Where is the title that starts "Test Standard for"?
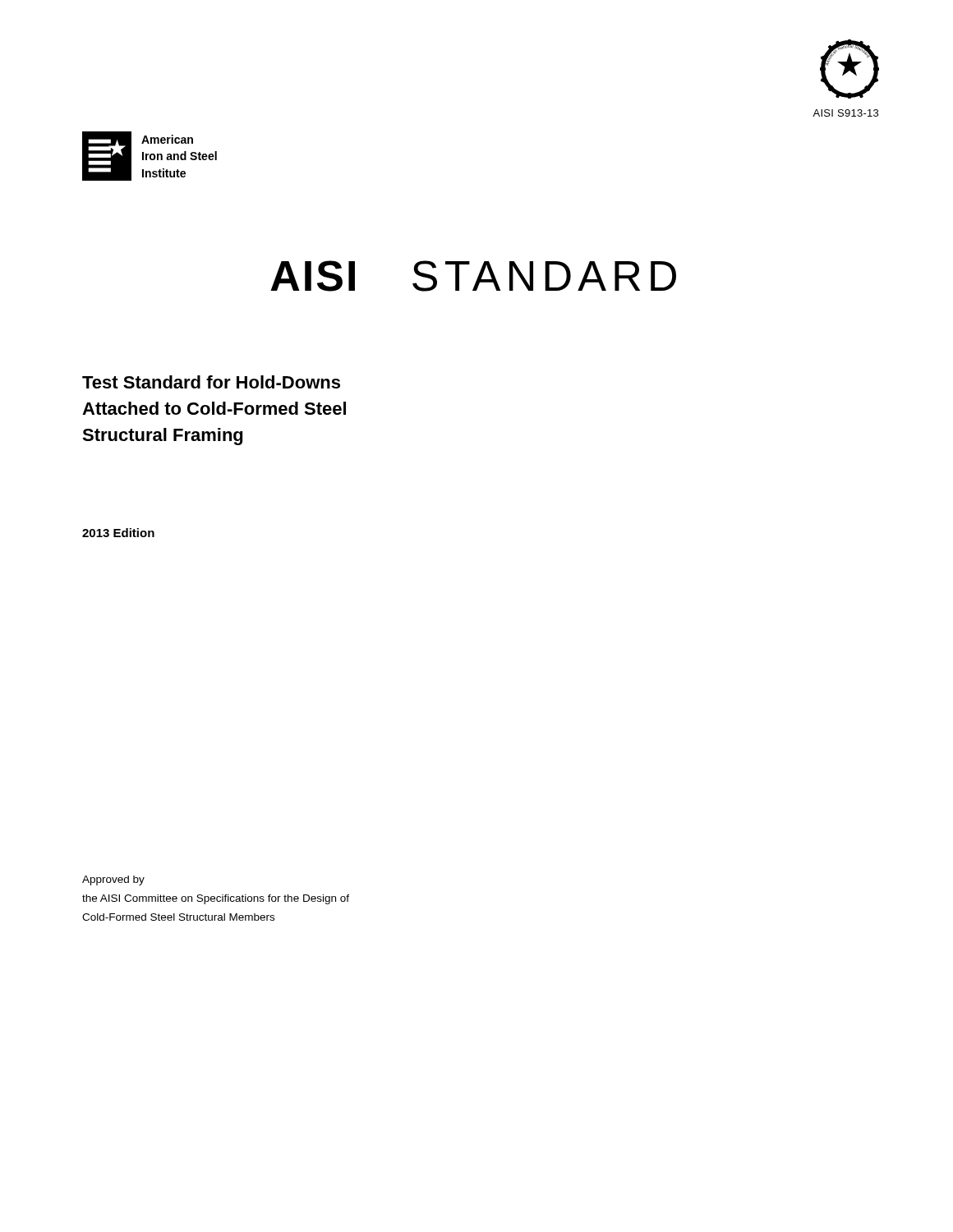Screen dimensions: 1232x953 coord(288,409)
